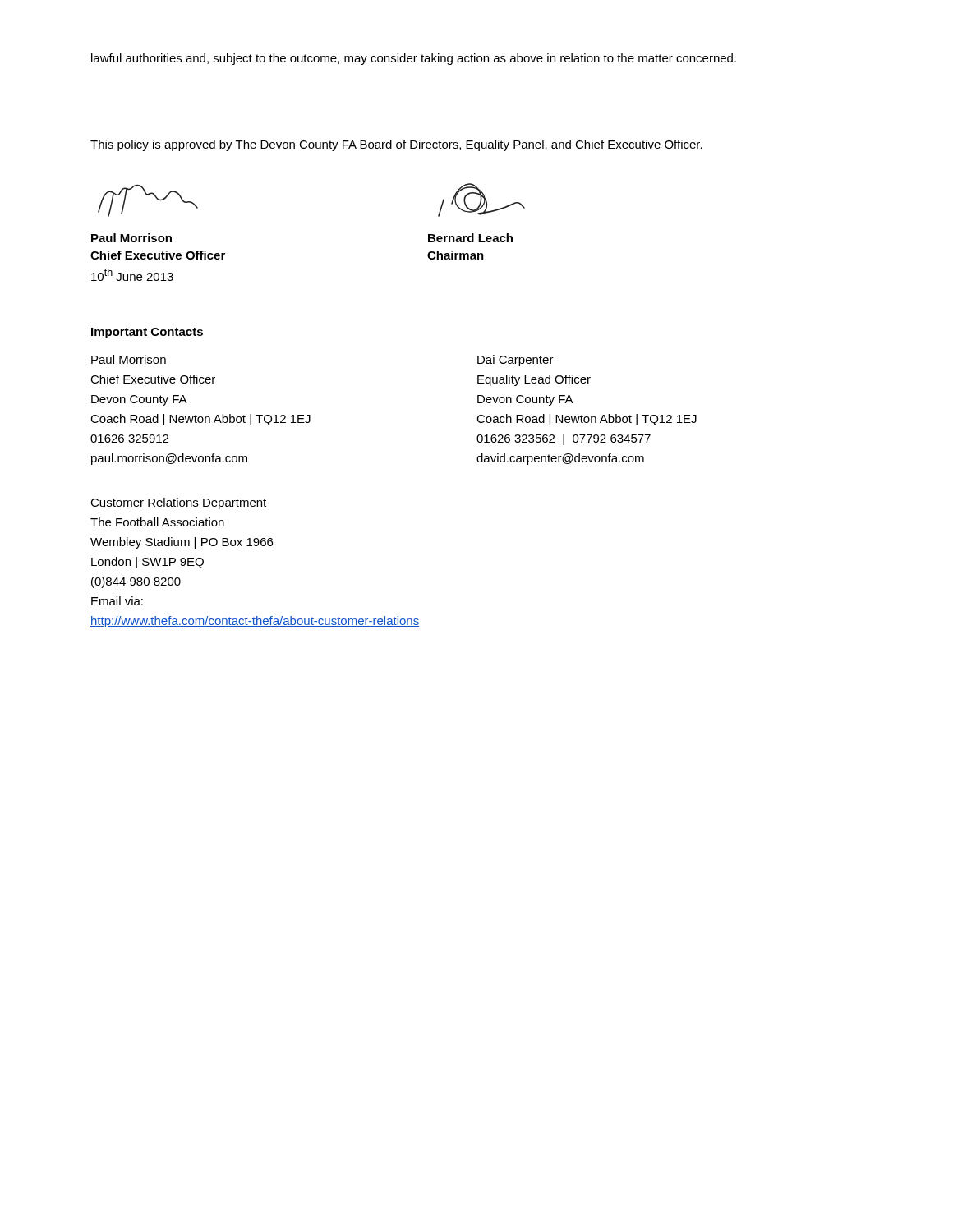The image size is (953, 1232).
Task: Find the text block that says "Dai Carpenter Equality Lead Officer Devon County"
Action: (x=587, y=409)
